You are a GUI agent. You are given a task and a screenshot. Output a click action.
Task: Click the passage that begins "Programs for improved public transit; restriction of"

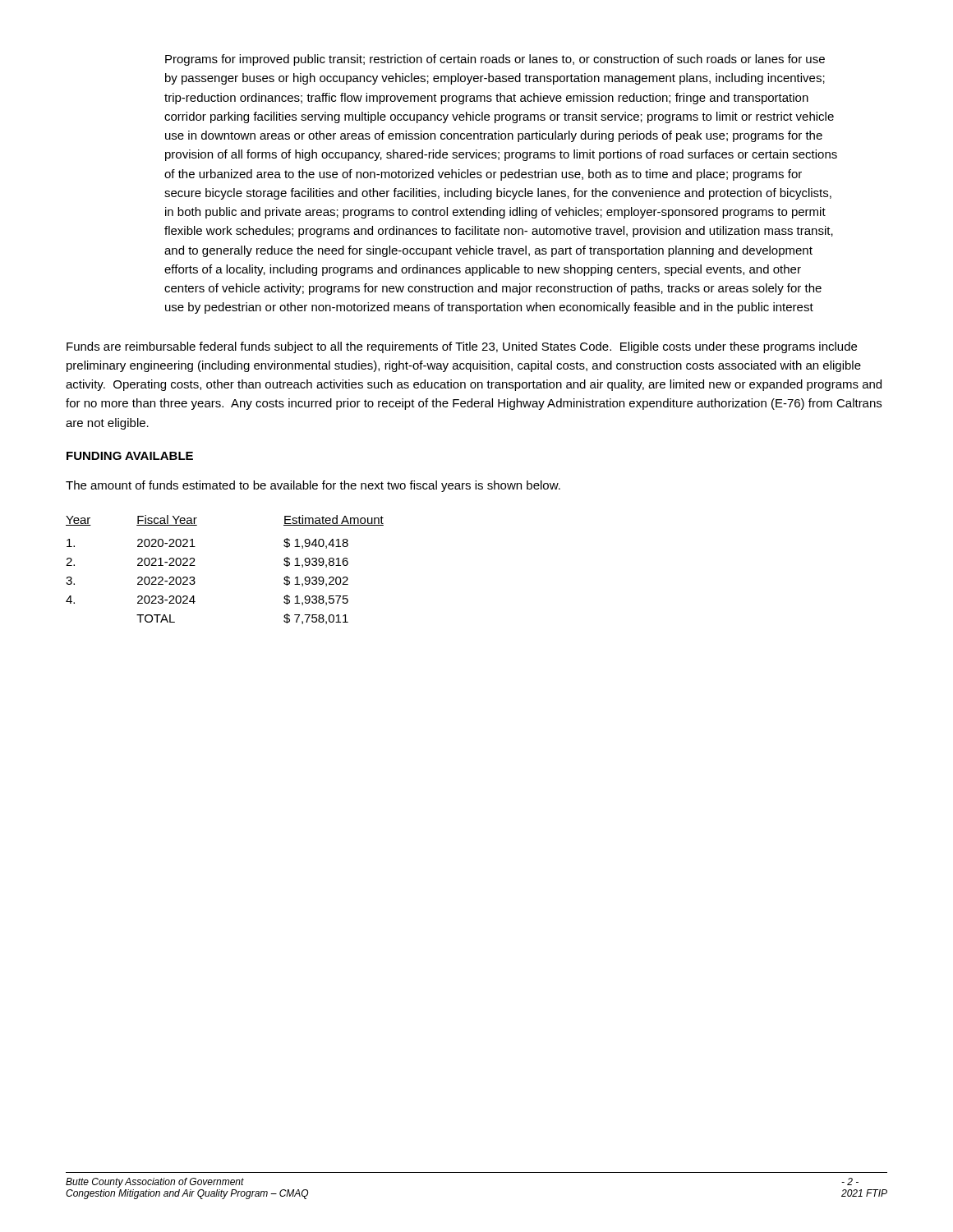[501, 183]
